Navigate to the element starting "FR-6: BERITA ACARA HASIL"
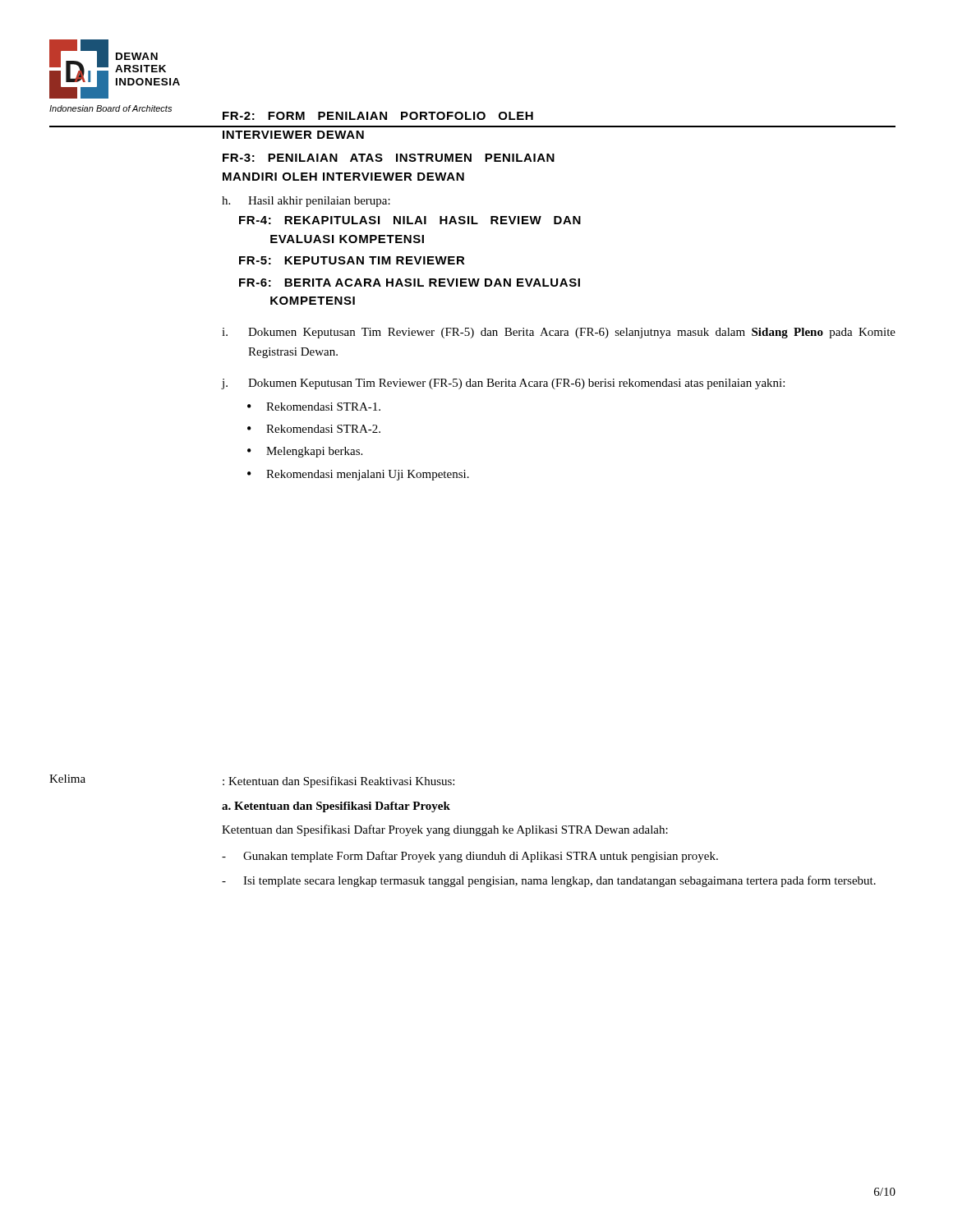Viewport: 953px width, 1232px height. (x=410, y=291)
